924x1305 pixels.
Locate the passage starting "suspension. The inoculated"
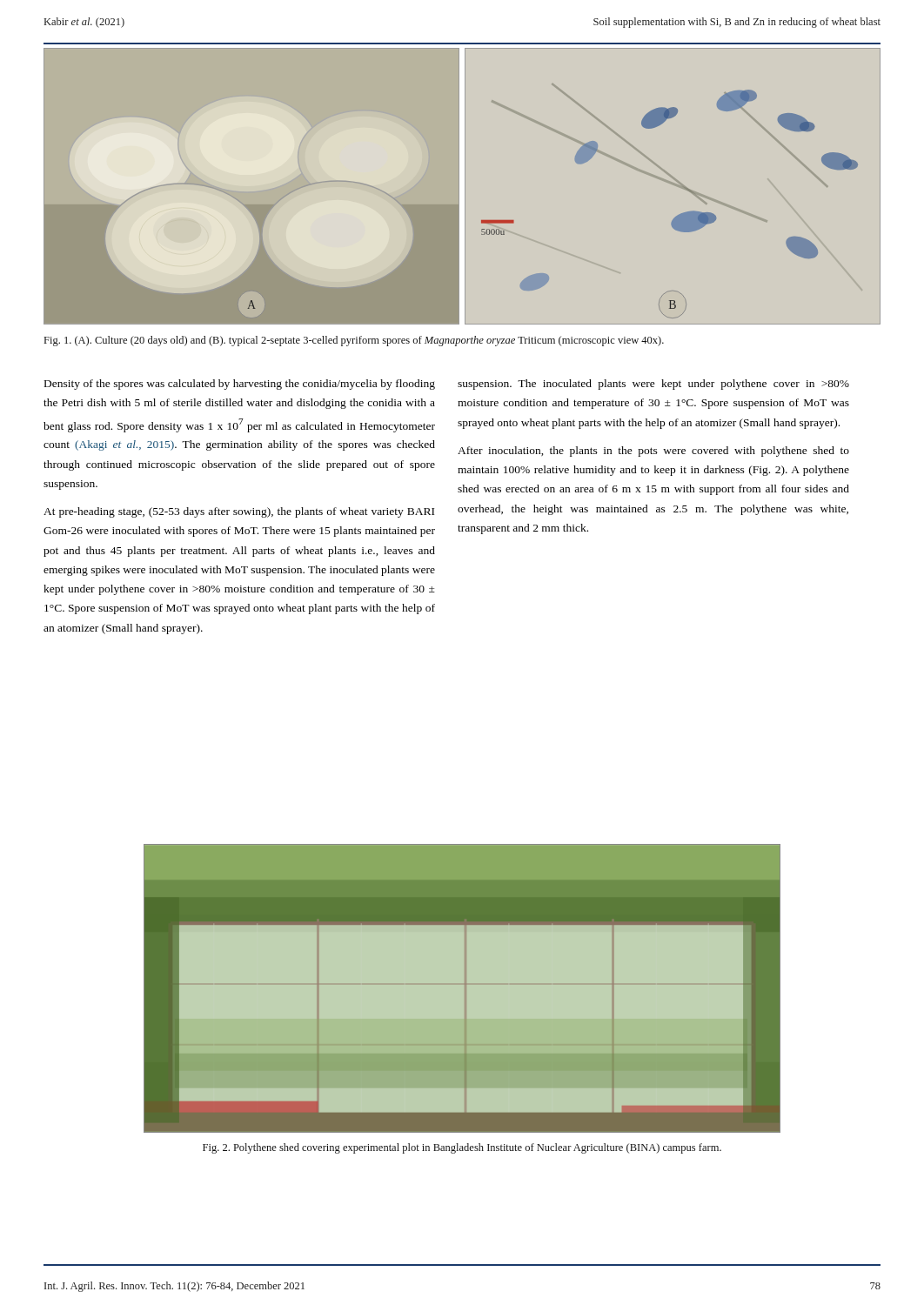tap(653, 403)
